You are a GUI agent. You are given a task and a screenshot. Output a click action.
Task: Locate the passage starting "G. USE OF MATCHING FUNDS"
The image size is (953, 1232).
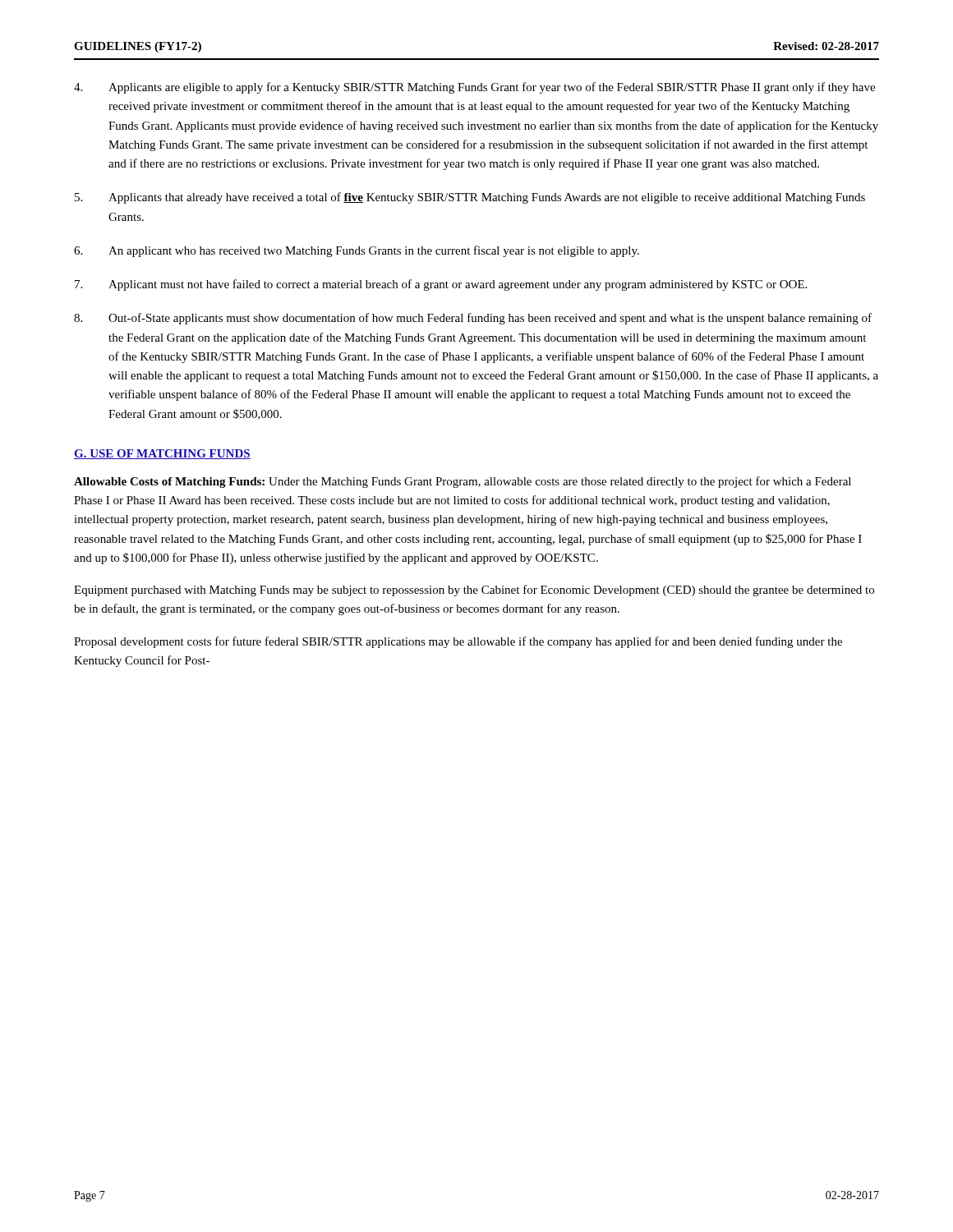(x=162, y=453)
